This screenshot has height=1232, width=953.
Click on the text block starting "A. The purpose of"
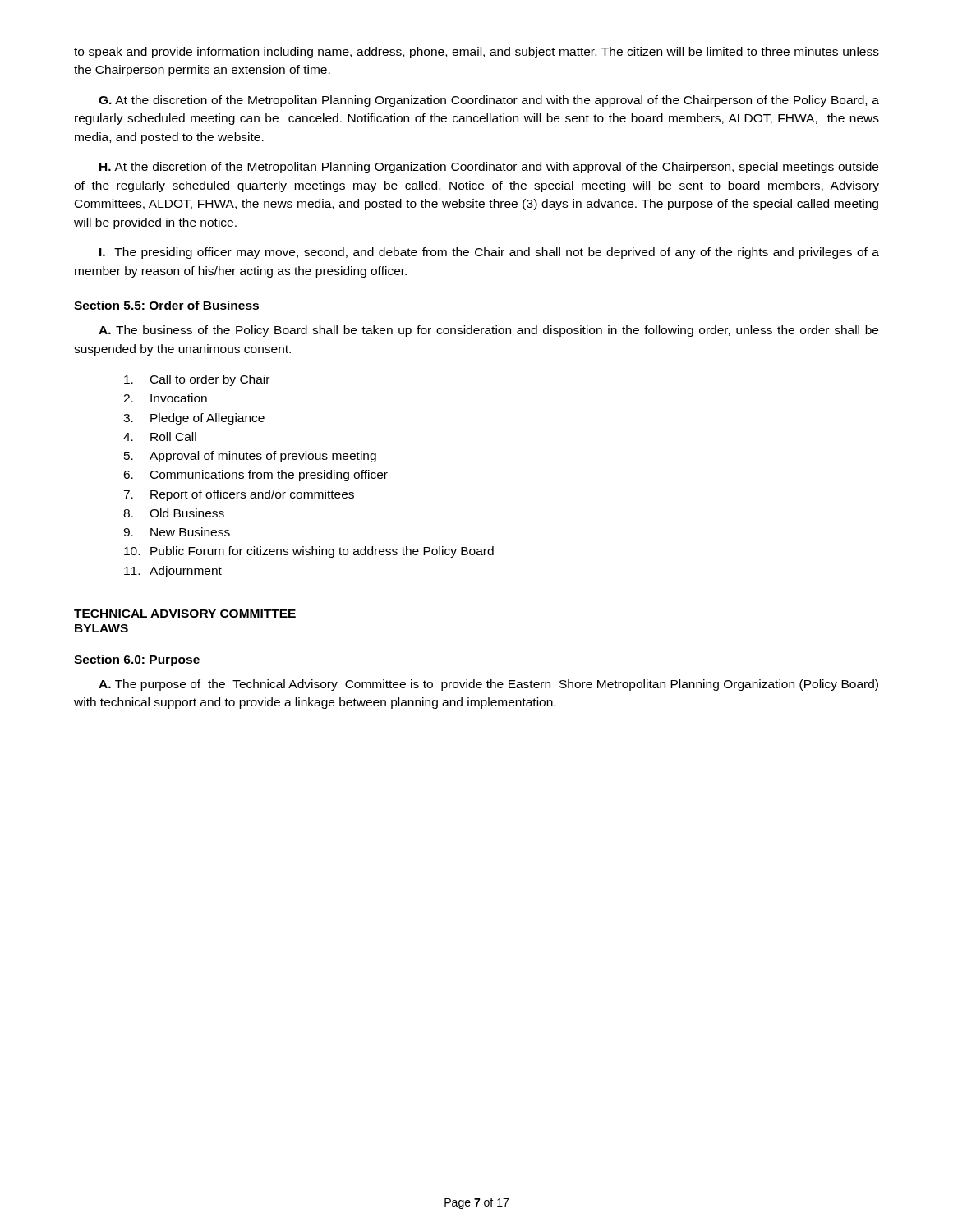476,693
